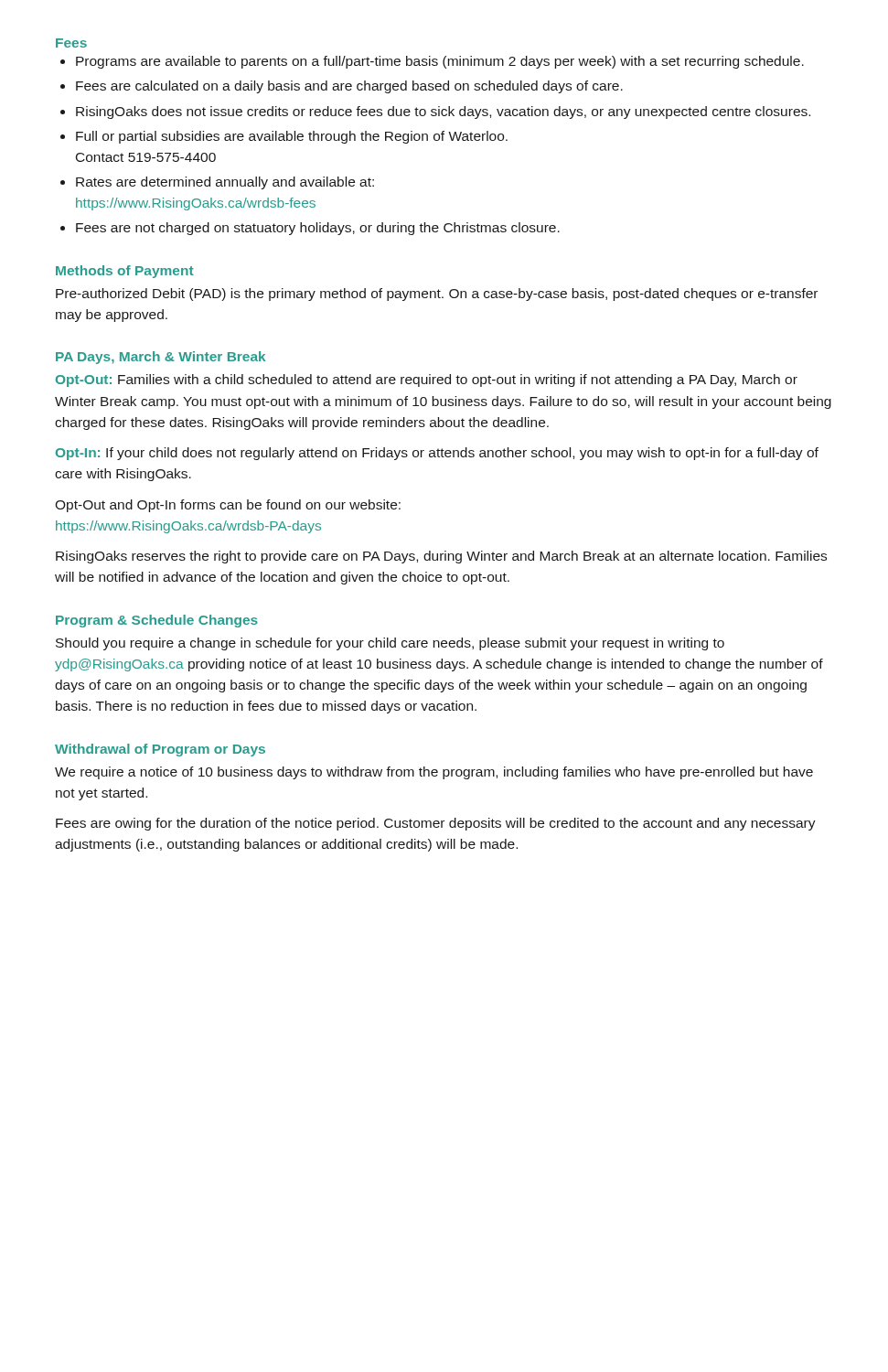Find the block on this page that starts "RisingOaks does not issue credits or reduce fees"
Viewport: 888px width, 1372px height.
(x=443, y=111)
